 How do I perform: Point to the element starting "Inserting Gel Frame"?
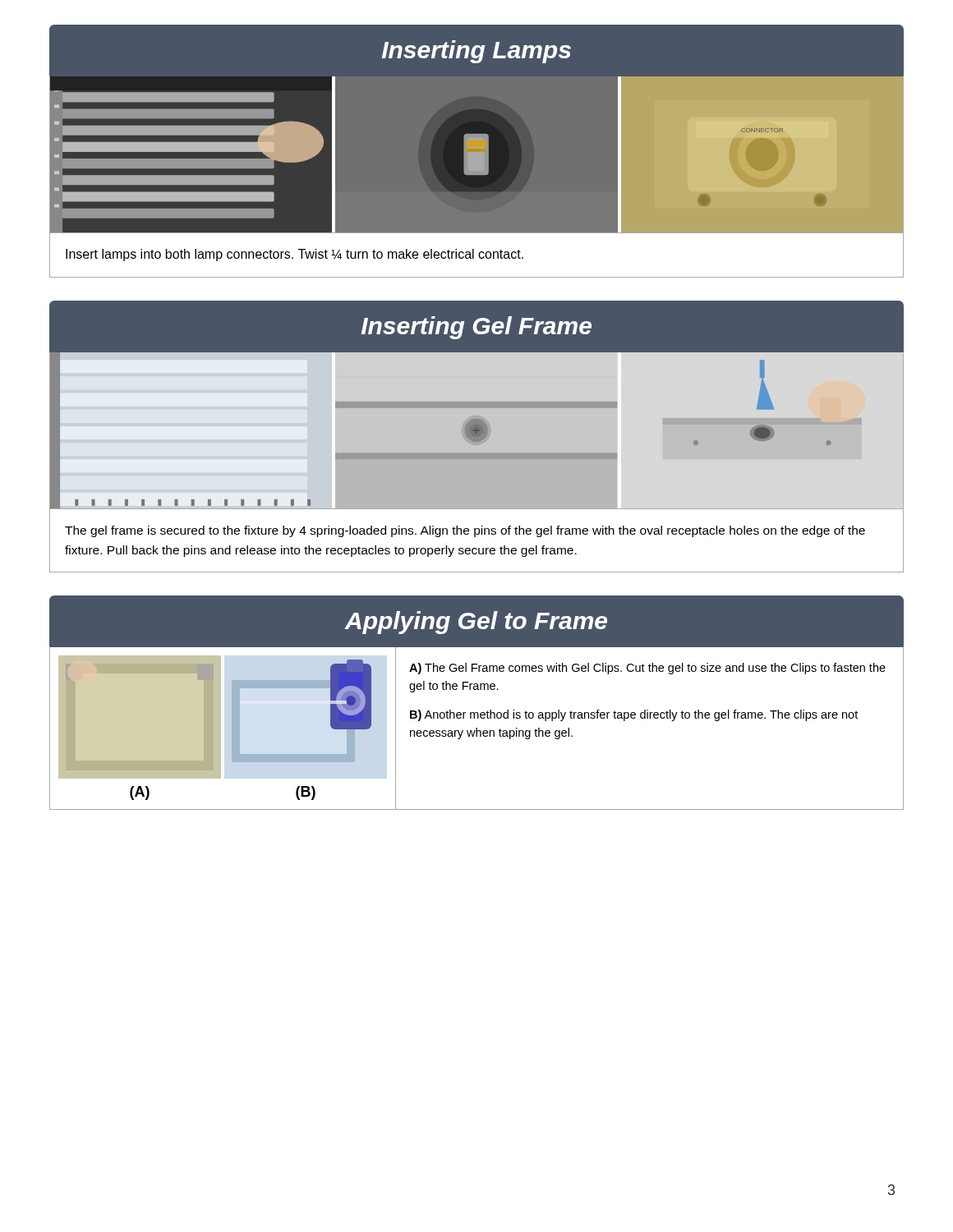pos(476,326)
